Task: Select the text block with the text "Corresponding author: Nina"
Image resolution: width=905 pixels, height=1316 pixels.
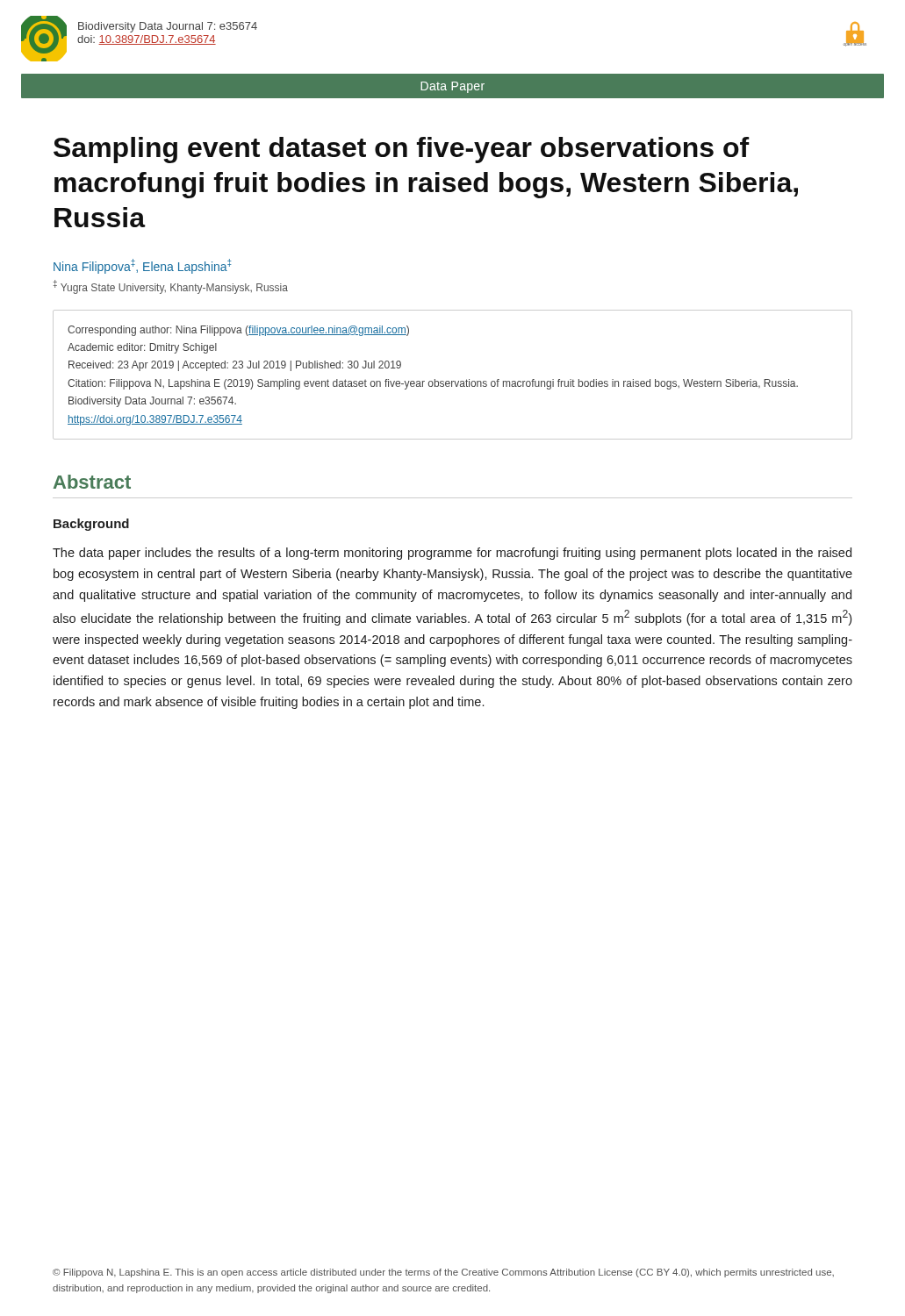Action: pyautogui.click(x=433, y=374)
